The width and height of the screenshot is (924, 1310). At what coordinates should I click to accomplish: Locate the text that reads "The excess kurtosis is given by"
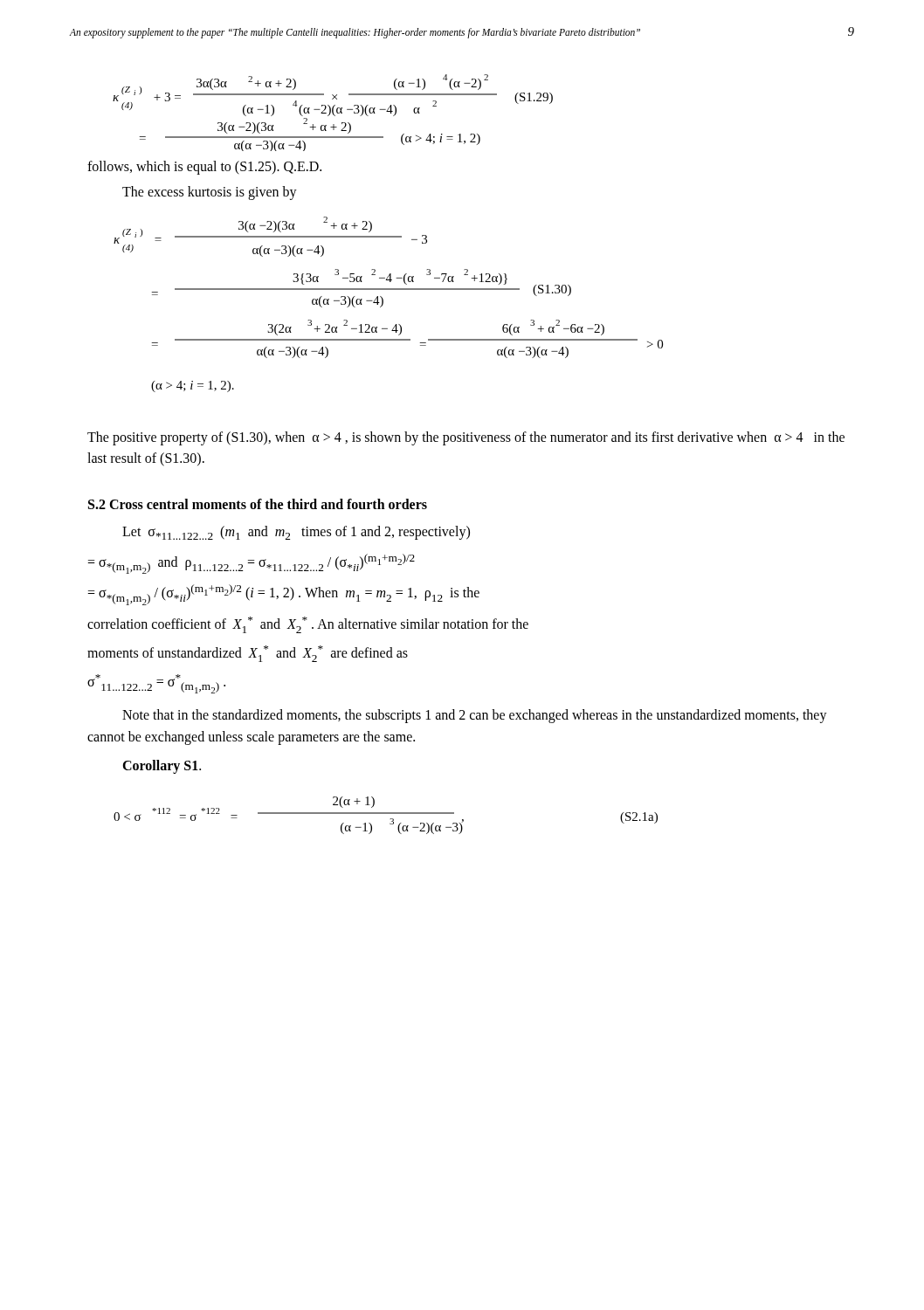tap(209, 192)
